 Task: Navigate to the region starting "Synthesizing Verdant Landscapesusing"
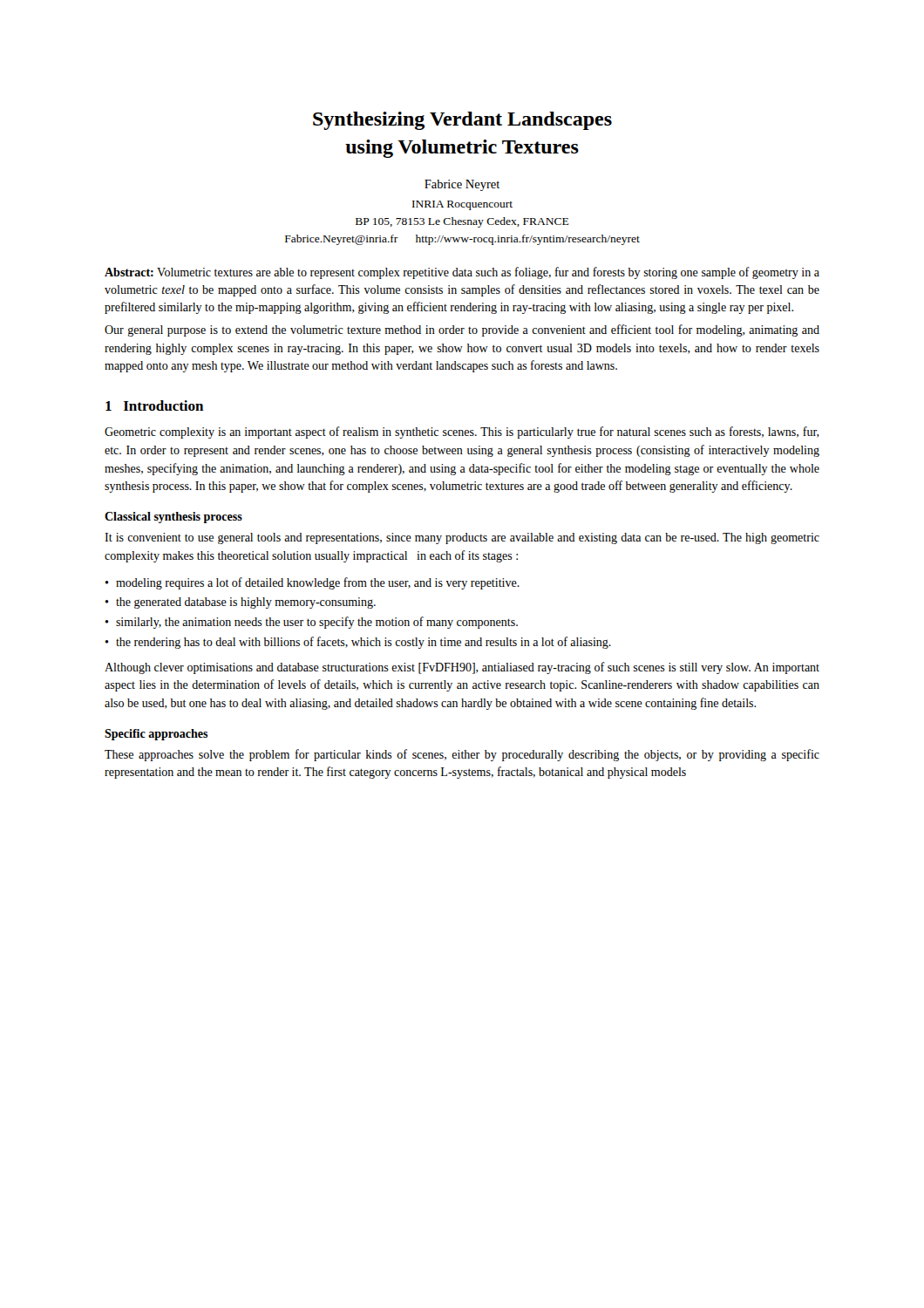click(462, 133)
